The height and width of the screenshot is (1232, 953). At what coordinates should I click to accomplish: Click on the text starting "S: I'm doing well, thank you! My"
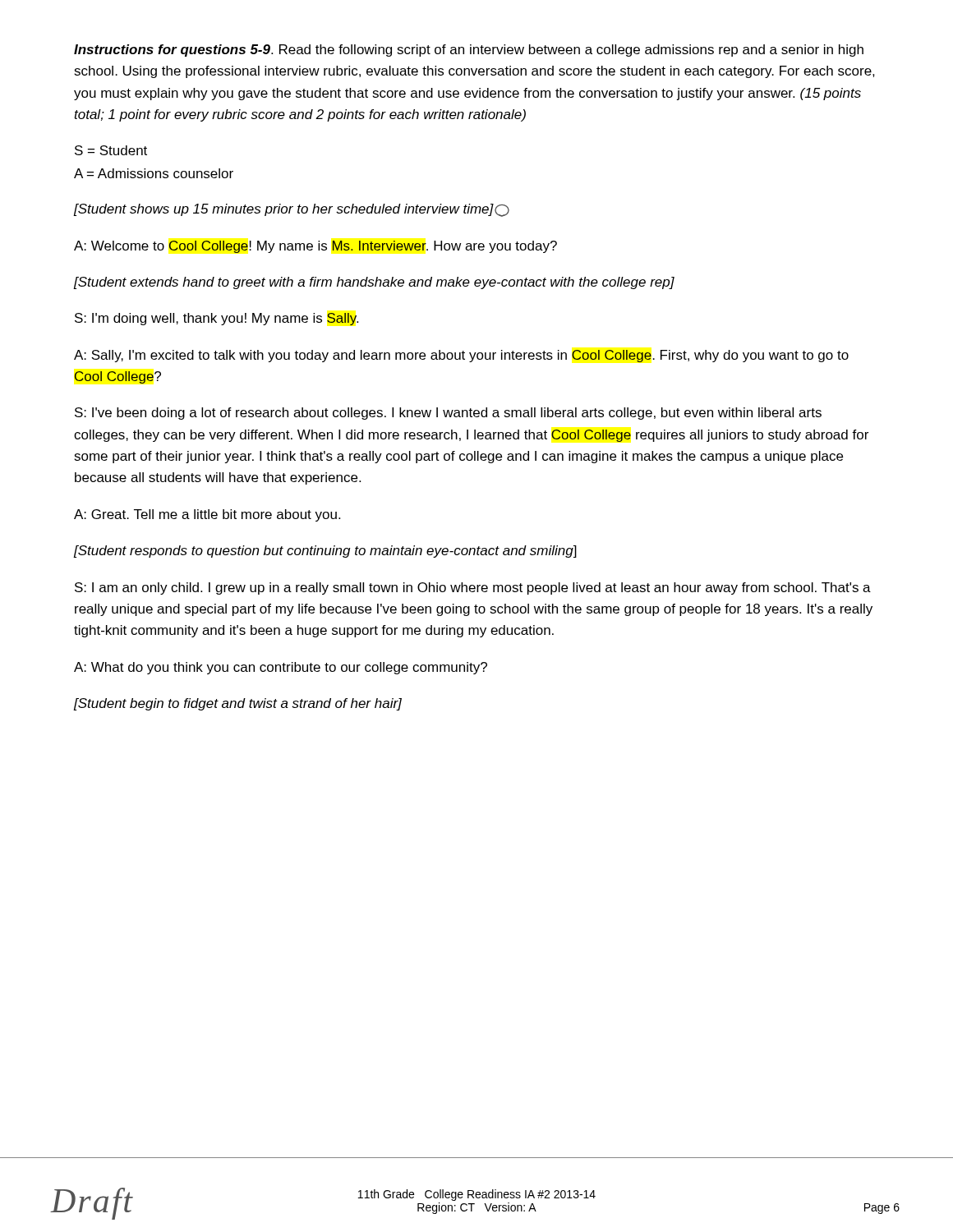click(x=217, y=319)
